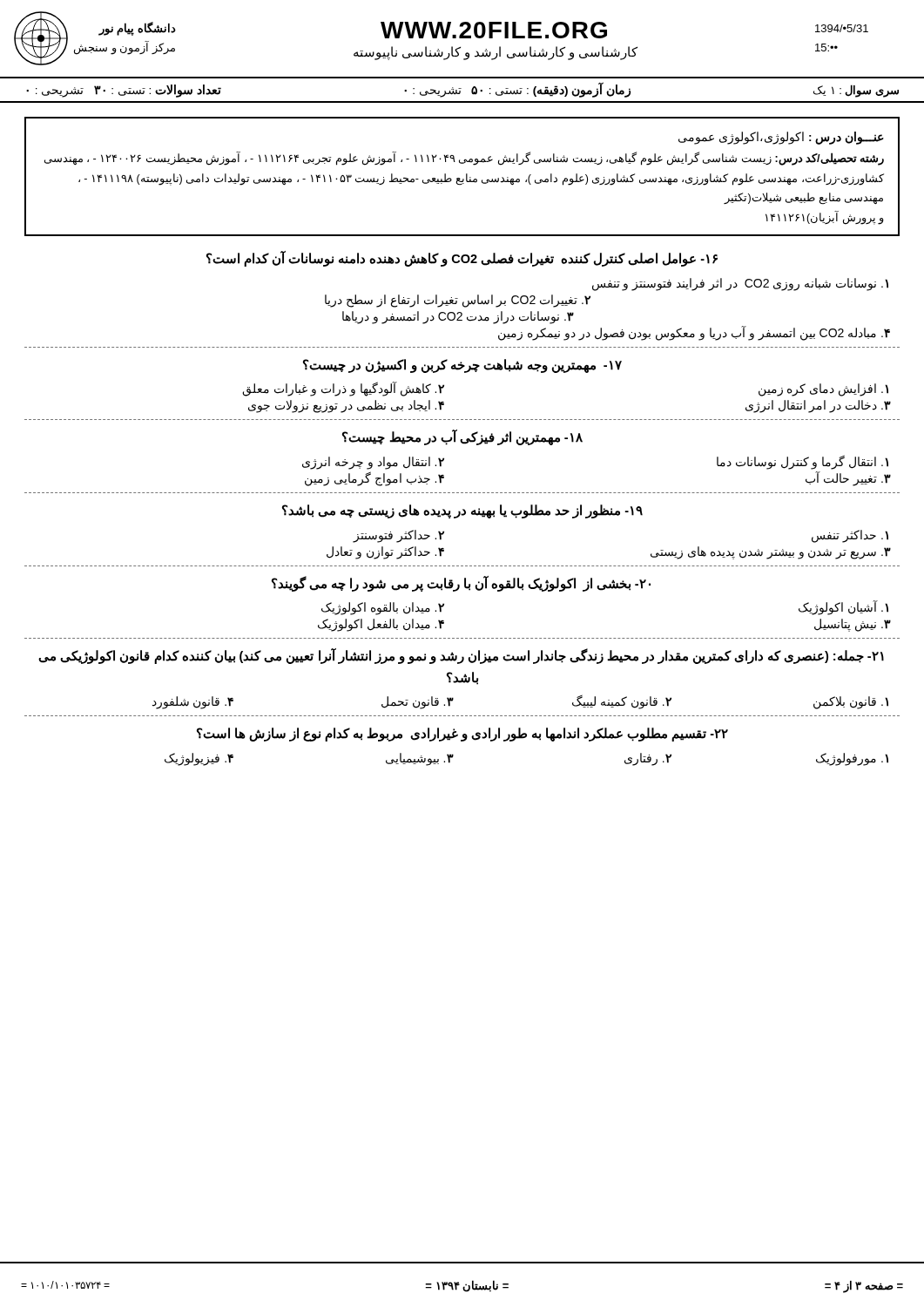Where does it say "‏۲. رفتاری"?
Image resolution: width=924 pixels, height=1307 pixels.
coord(648,758)
